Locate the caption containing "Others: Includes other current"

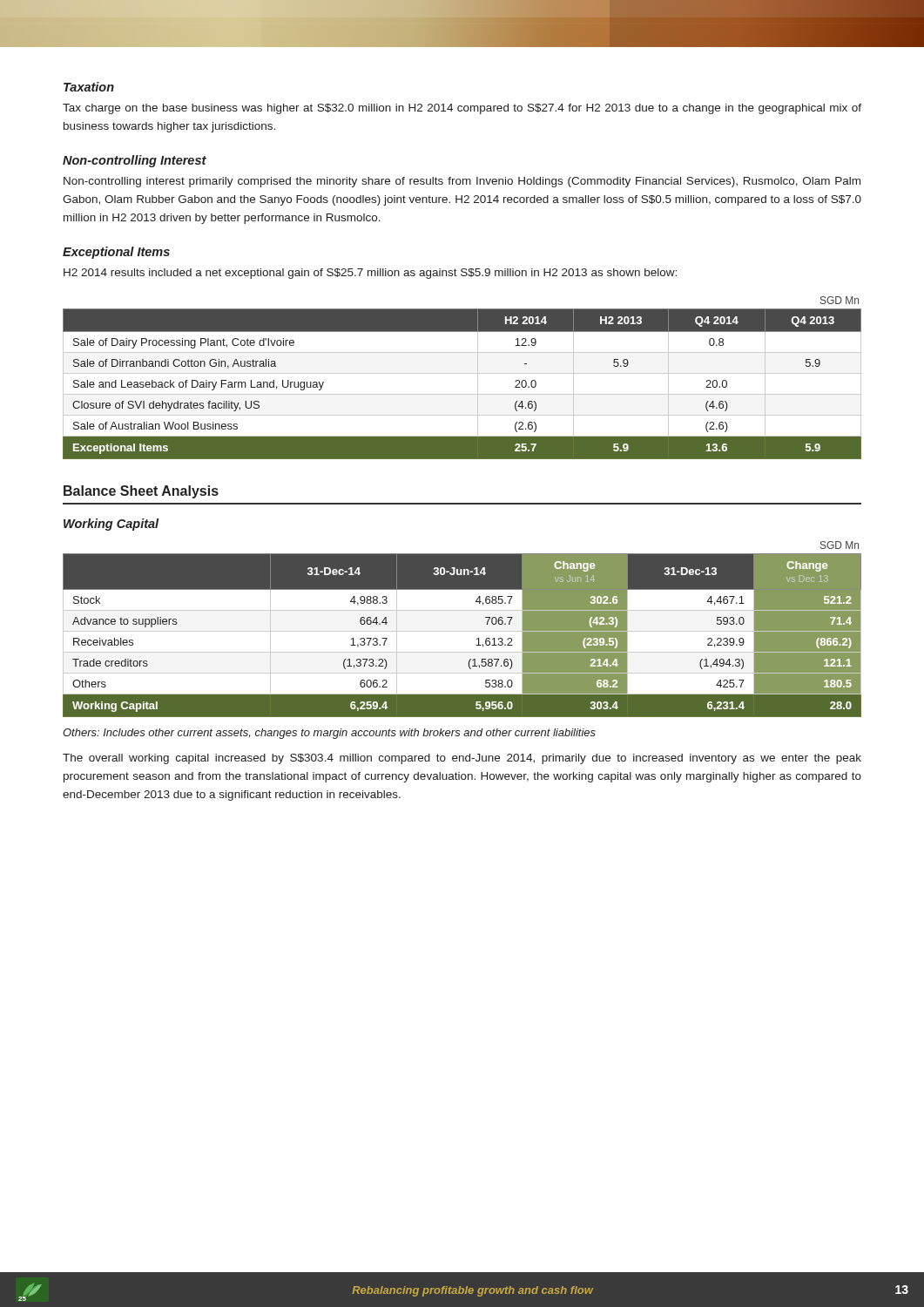pos(329,732)
